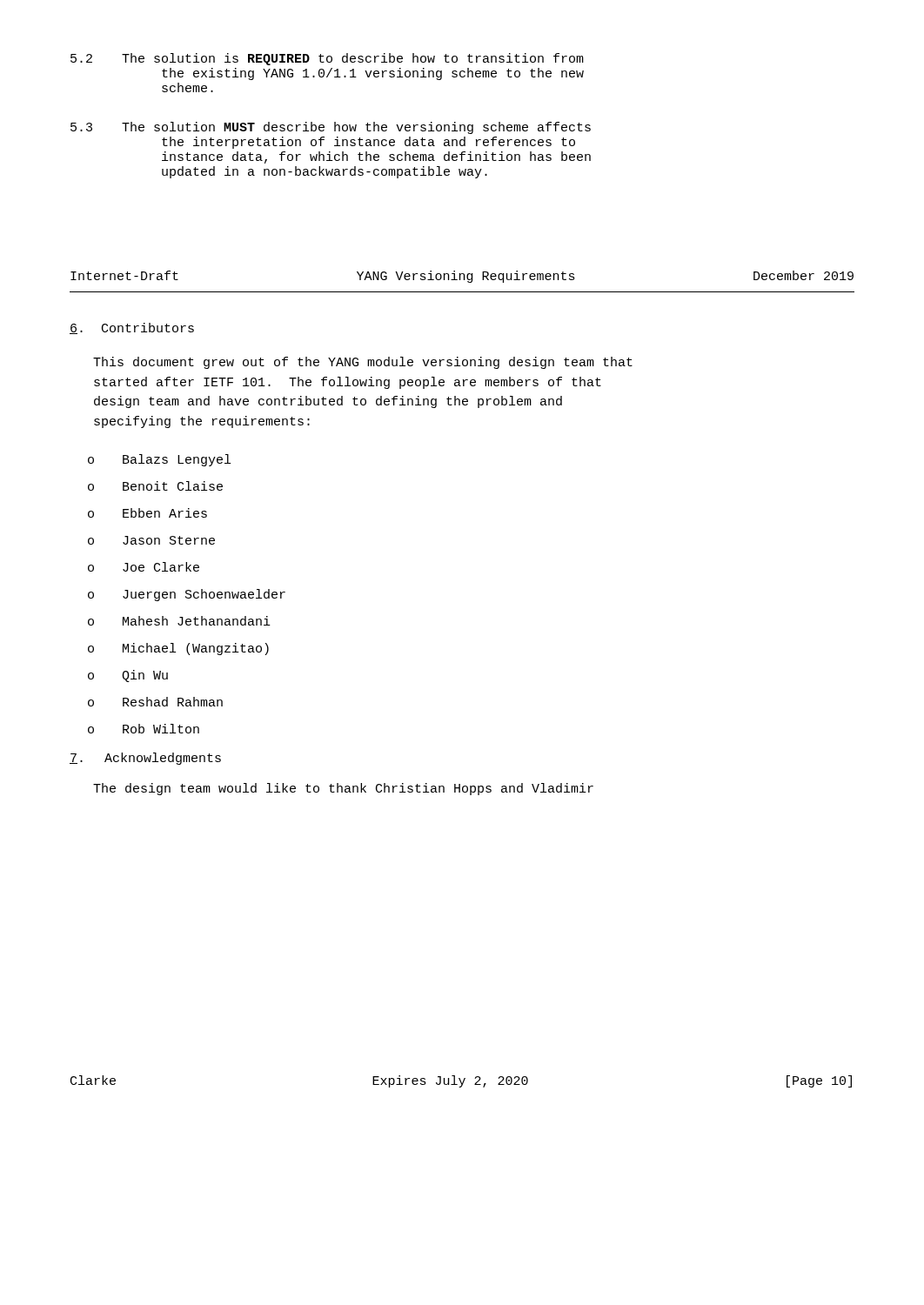This screenshot has height=1305, width=924.
Task: Click on the text block that reads "The design team would like"
Action: point(332,790)
